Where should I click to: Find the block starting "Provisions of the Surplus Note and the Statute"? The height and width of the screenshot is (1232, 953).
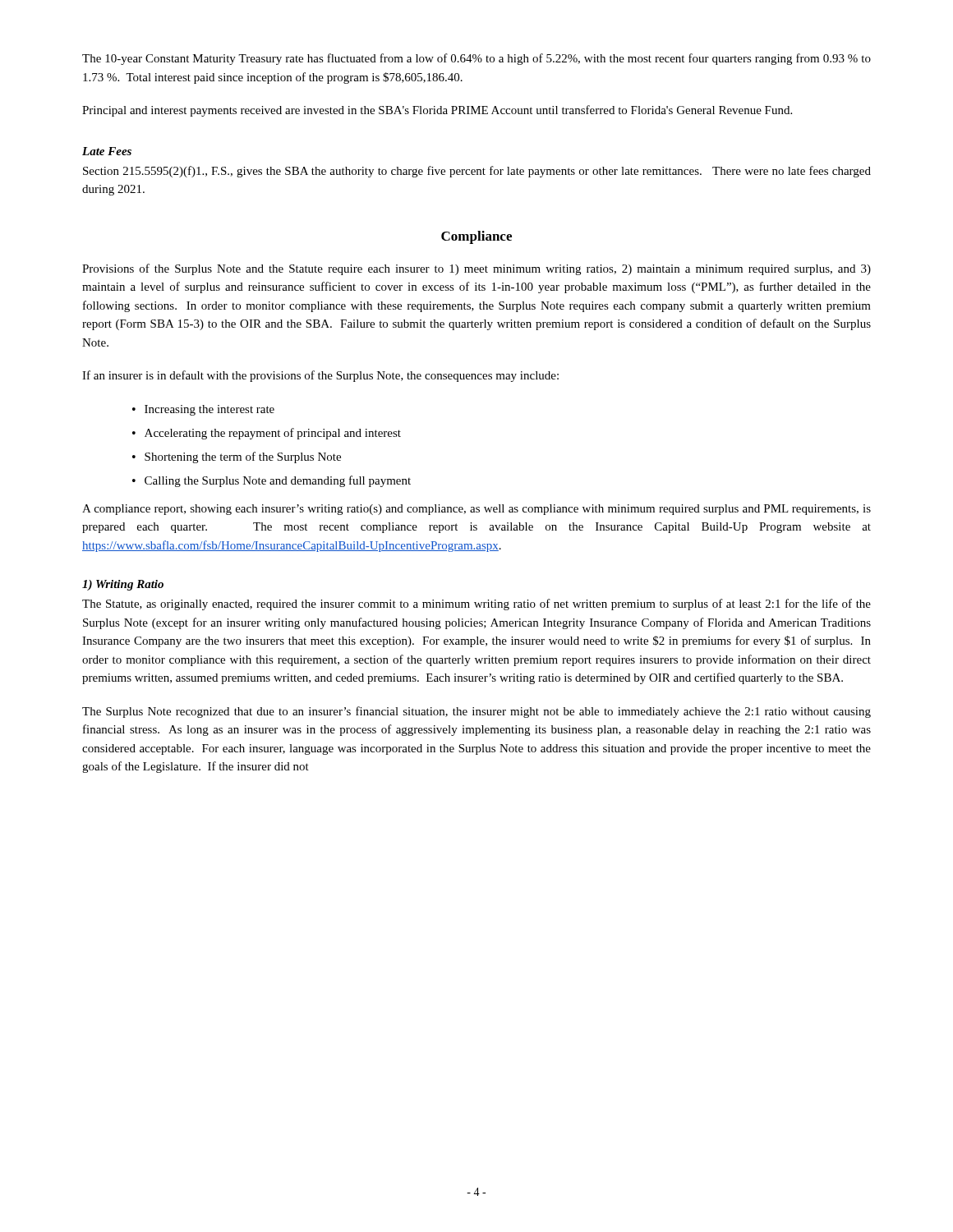[476, 305]
